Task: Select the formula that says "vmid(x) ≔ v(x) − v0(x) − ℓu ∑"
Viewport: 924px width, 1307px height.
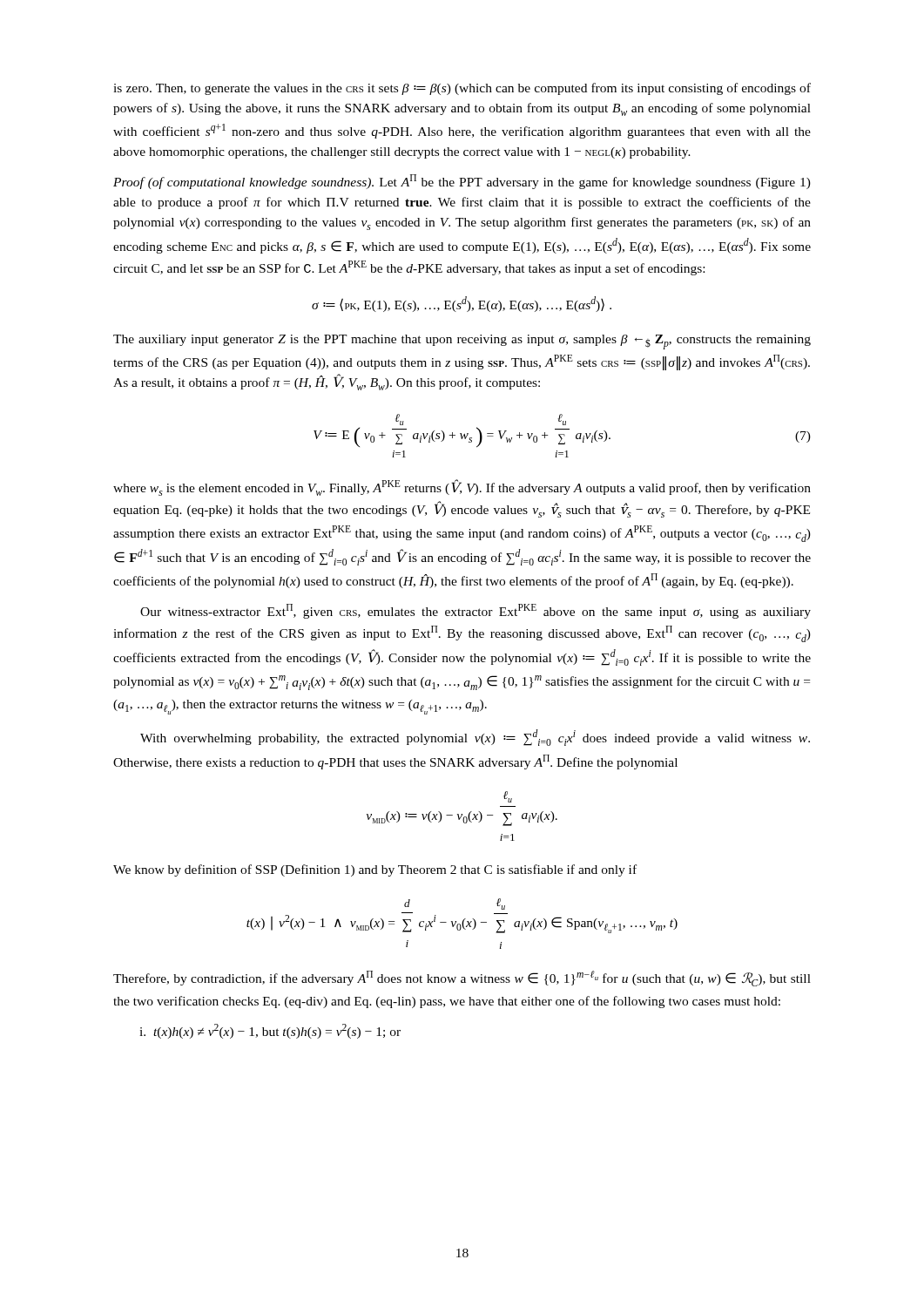Action: click(x=462, y=816)
